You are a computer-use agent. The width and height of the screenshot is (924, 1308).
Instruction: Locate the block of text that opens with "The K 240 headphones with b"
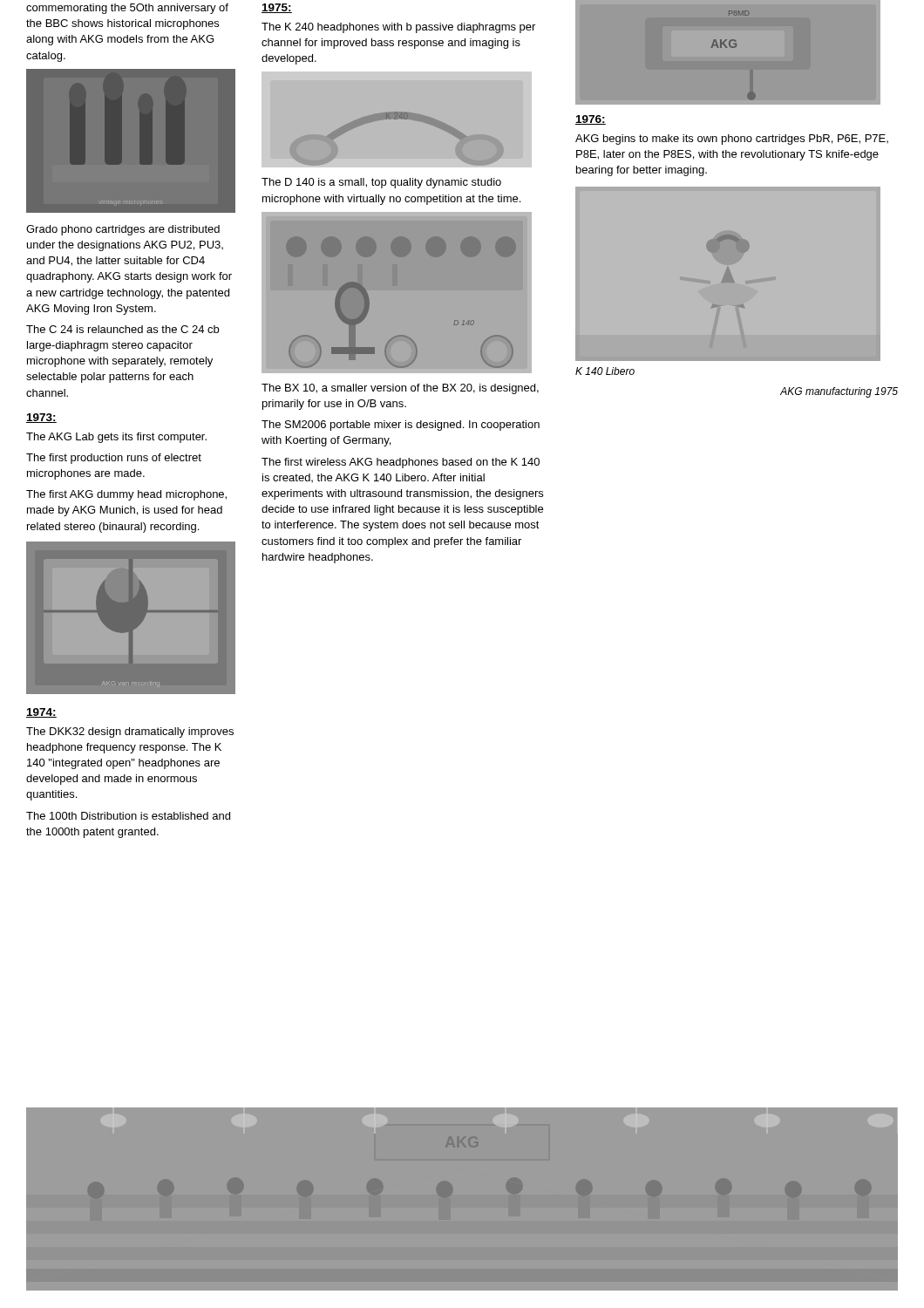click(x=405, y=43)
